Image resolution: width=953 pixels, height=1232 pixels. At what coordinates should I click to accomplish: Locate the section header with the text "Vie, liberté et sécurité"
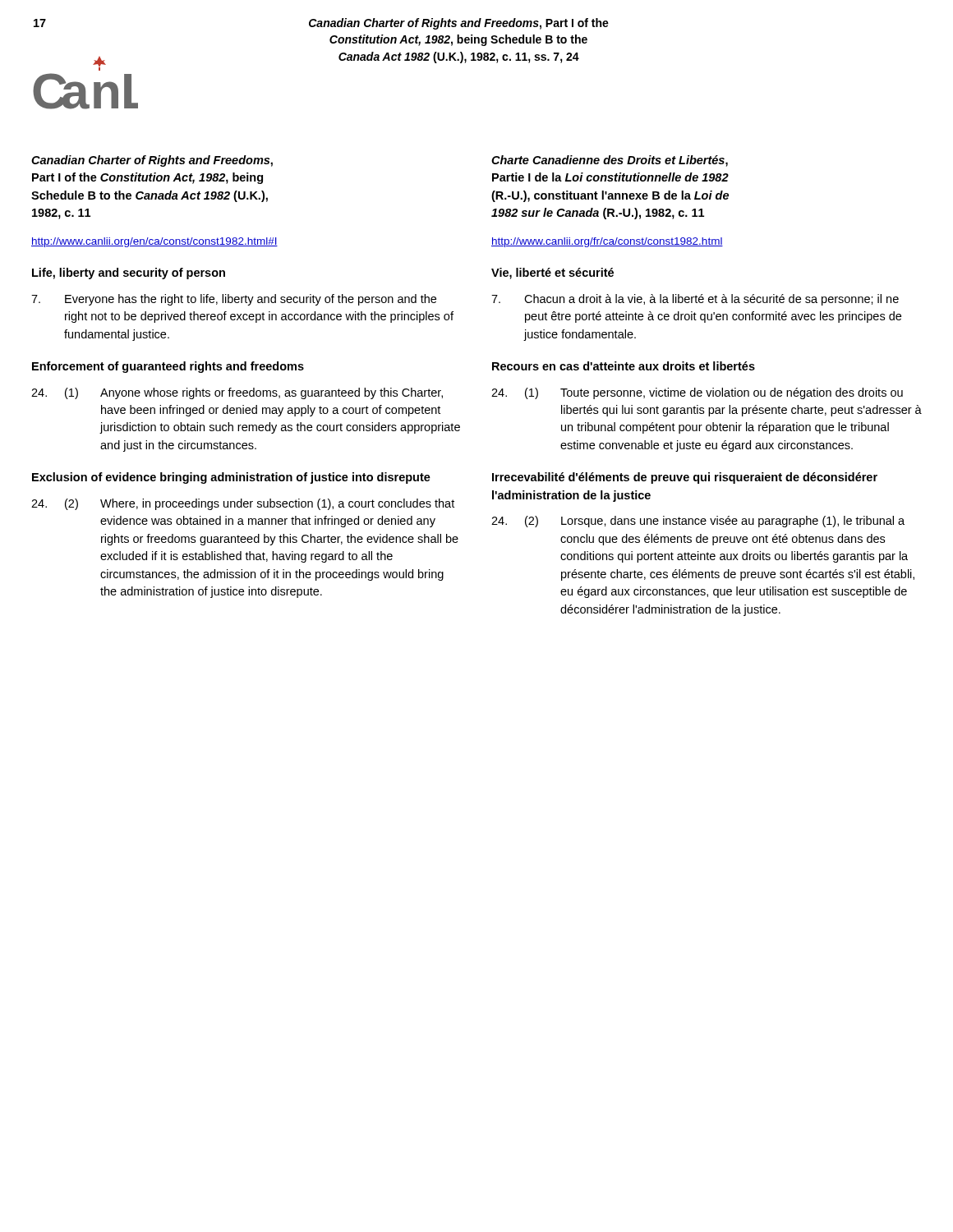[x=553, y=273]
